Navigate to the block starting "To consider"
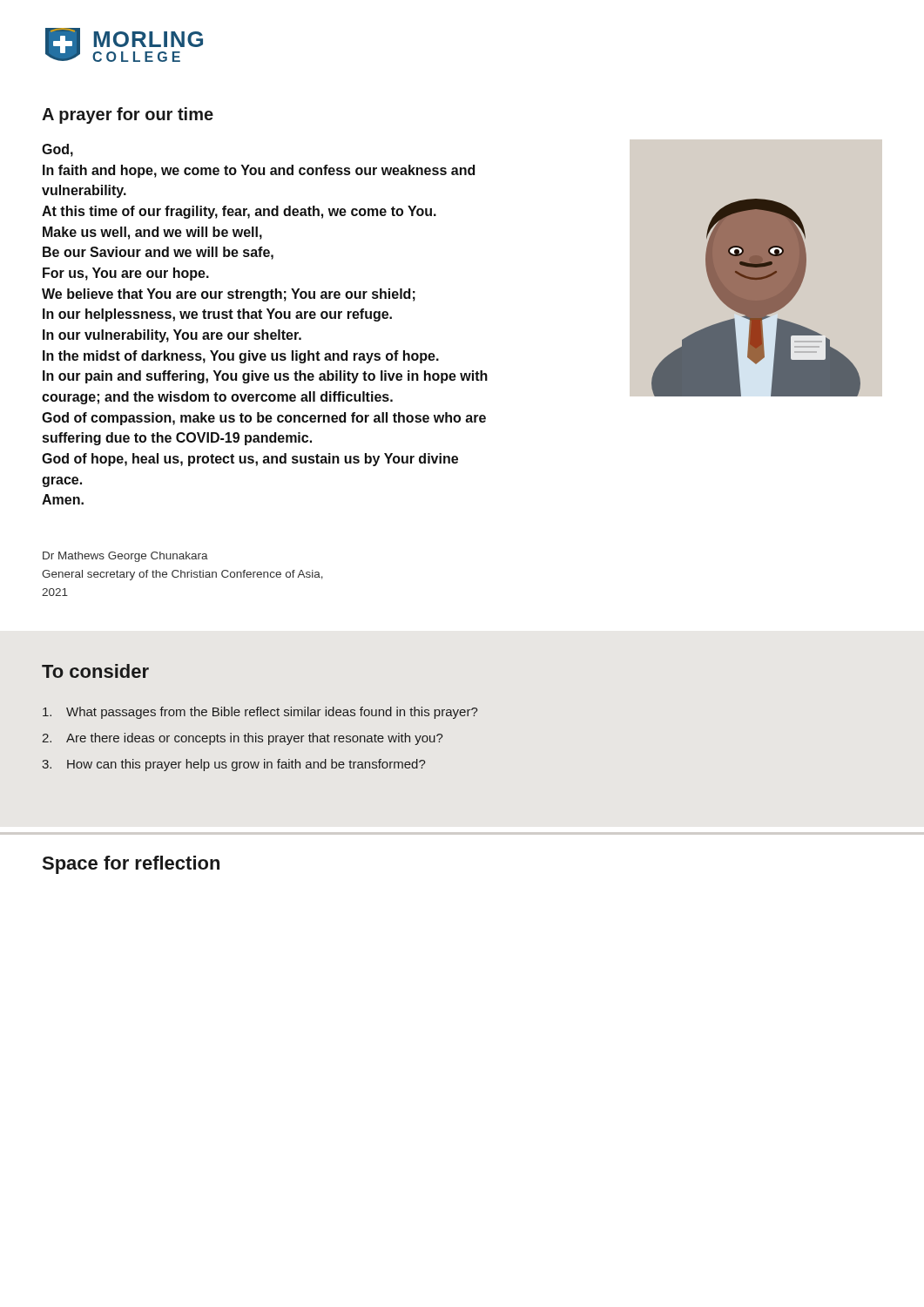Viewport: 924px width, 1307px height. (95, 671)
